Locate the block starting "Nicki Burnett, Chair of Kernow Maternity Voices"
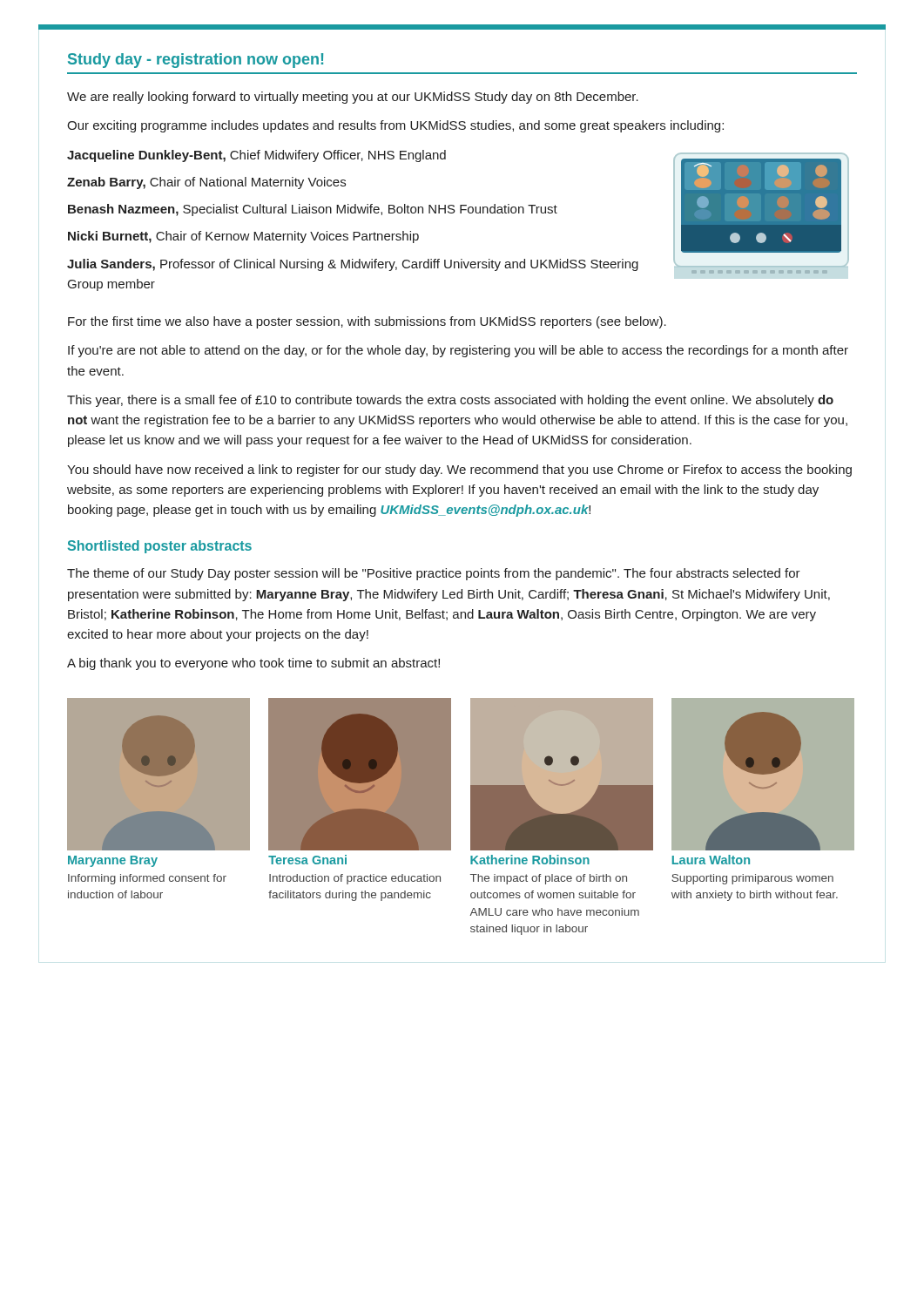Image resolution: width=924 pixels, height=1307 pixels. pos(243,236)
